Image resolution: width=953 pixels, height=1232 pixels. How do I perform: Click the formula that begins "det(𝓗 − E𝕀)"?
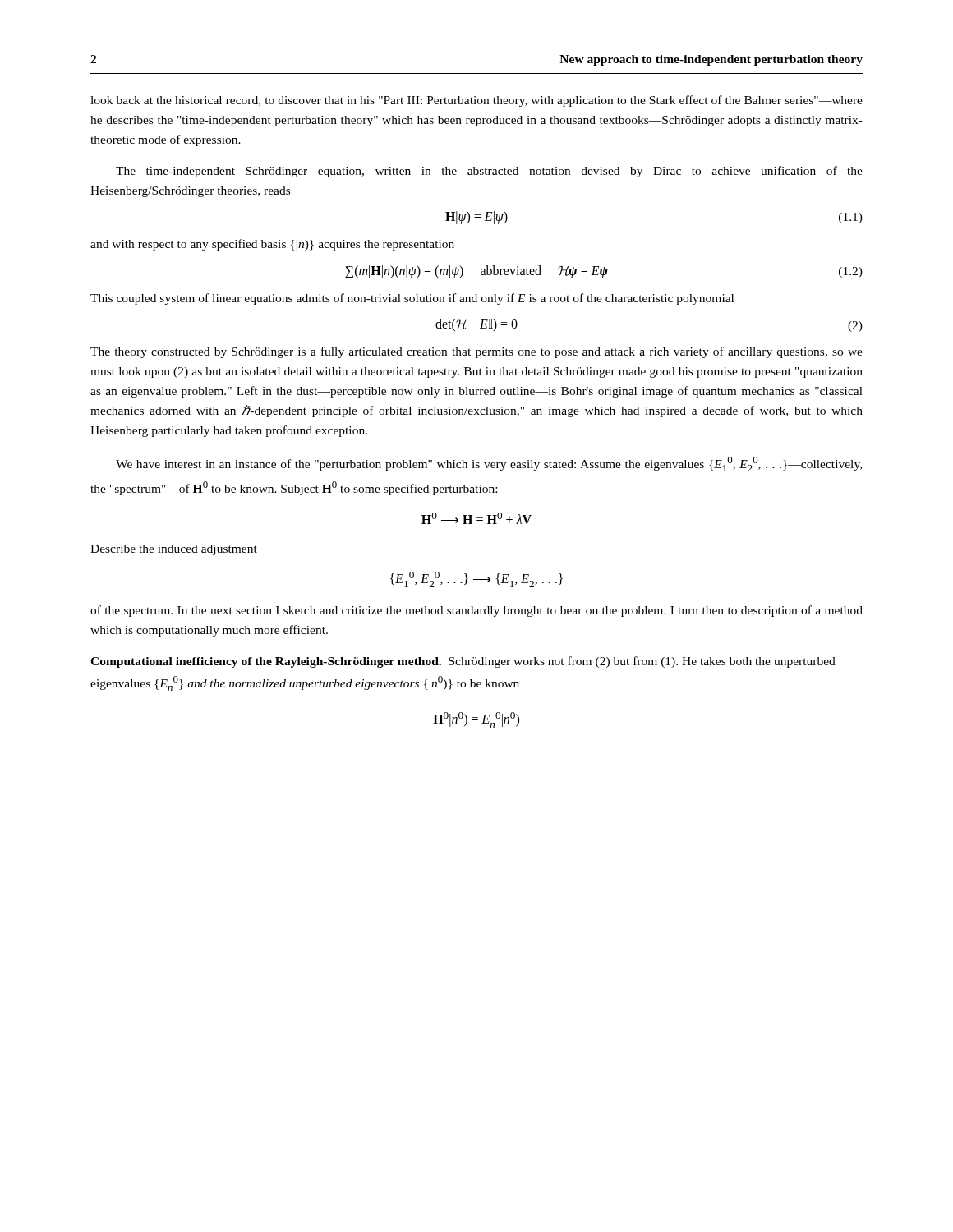tap(483, 324)
